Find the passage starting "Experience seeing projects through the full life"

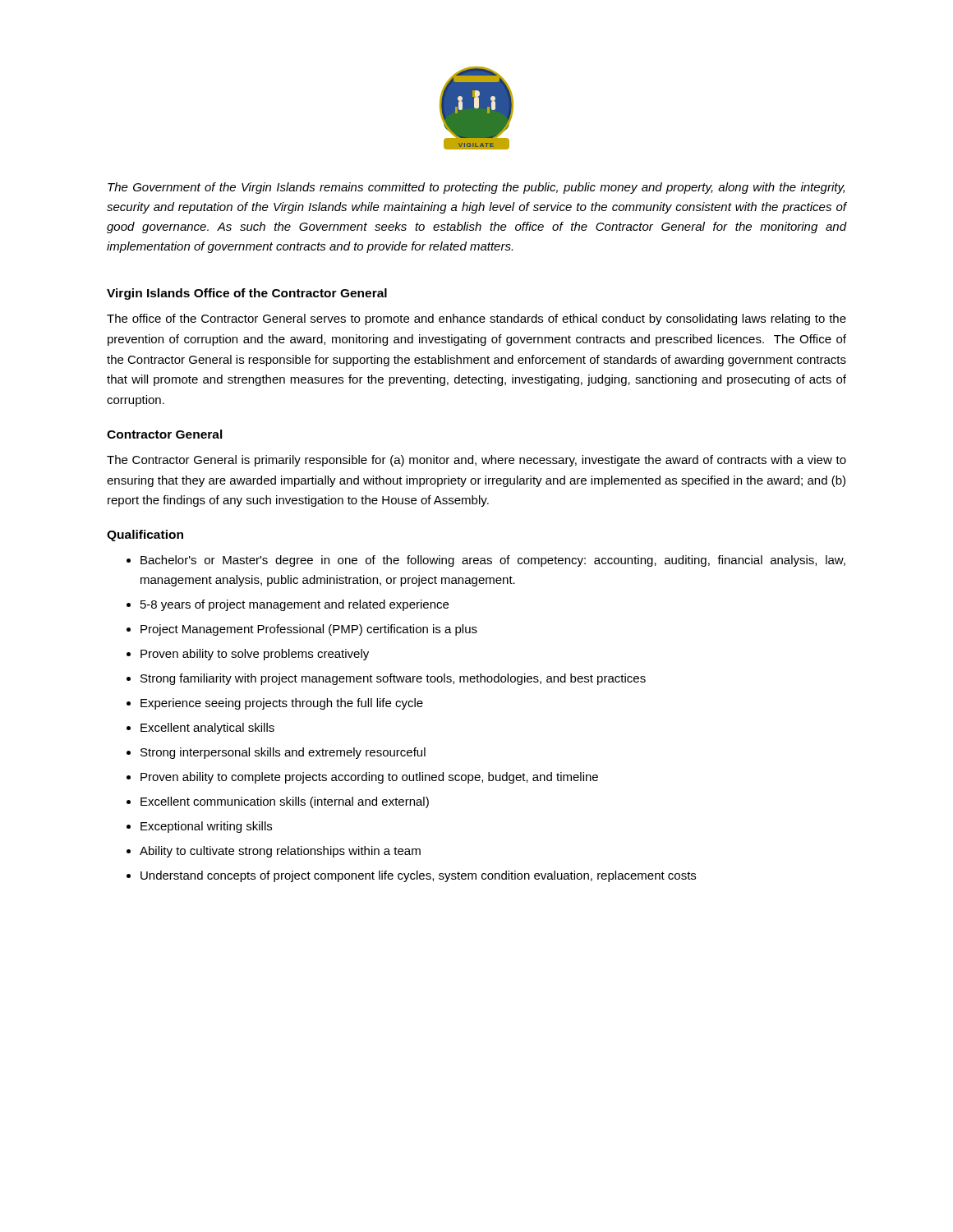[x=281, y=703]
